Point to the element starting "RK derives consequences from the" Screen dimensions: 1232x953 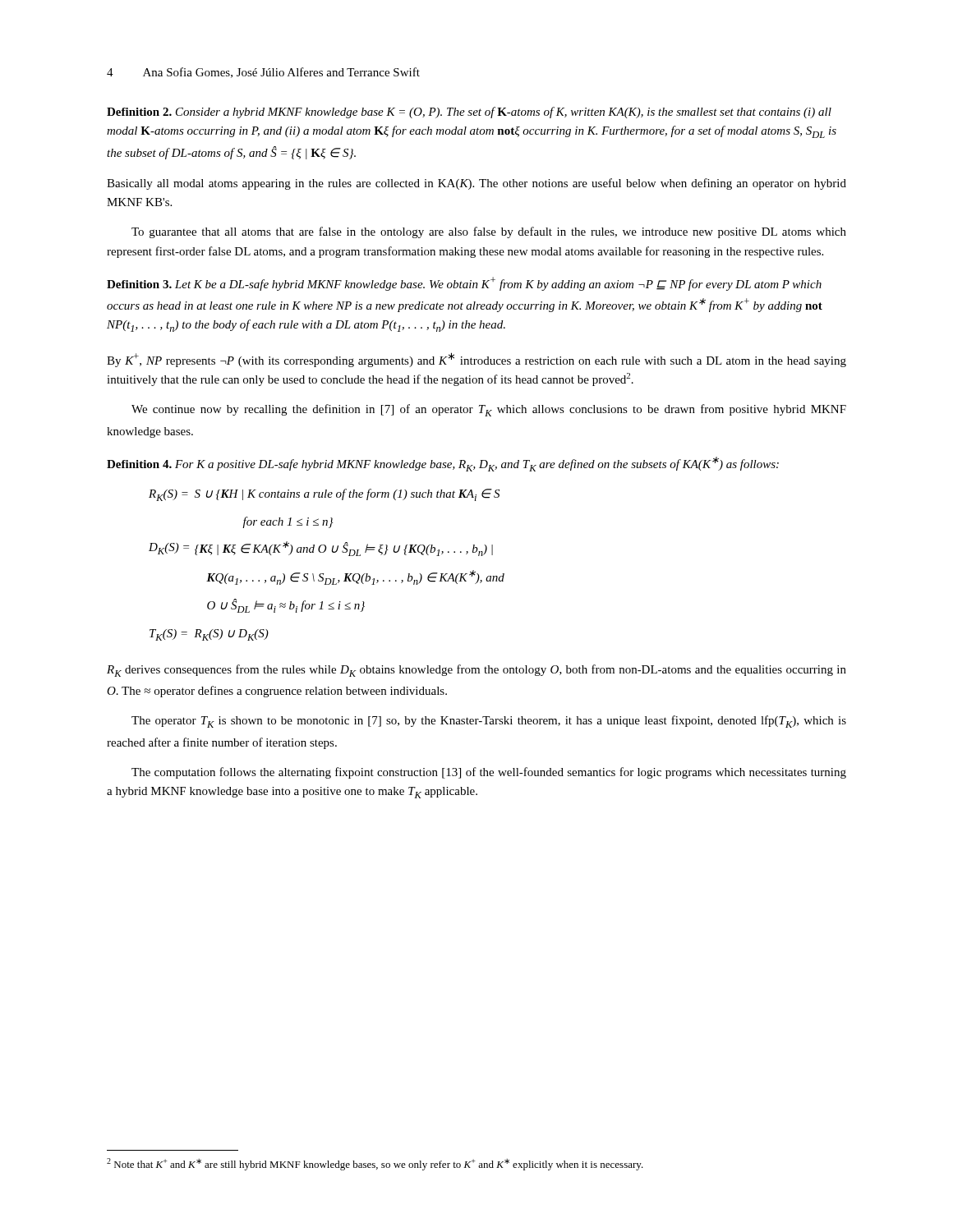click(x=476, y=680)
